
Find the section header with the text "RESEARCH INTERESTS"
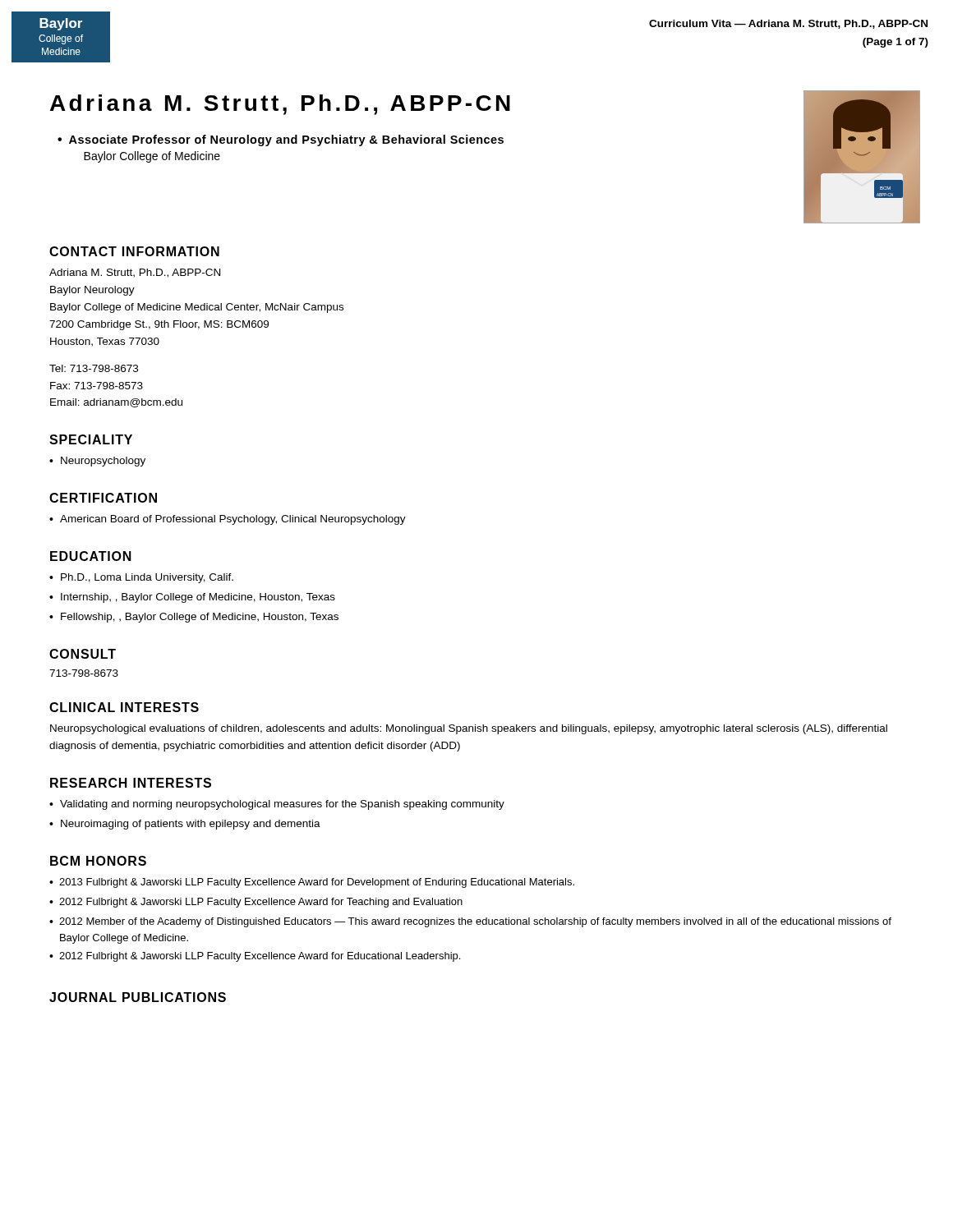click(131, 783)
